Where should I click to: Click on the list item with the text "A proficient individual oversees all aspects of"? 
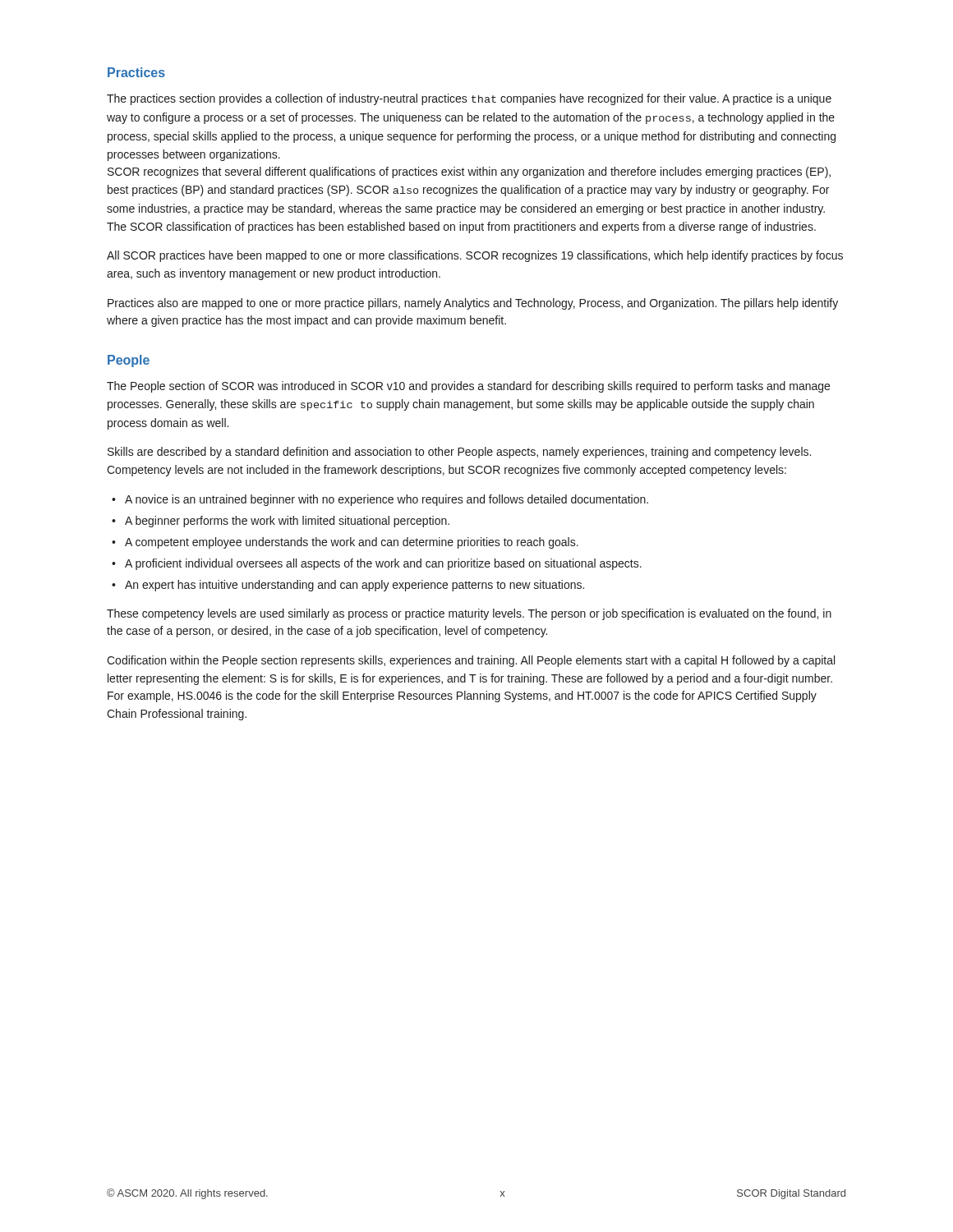[x=383, y=563]
